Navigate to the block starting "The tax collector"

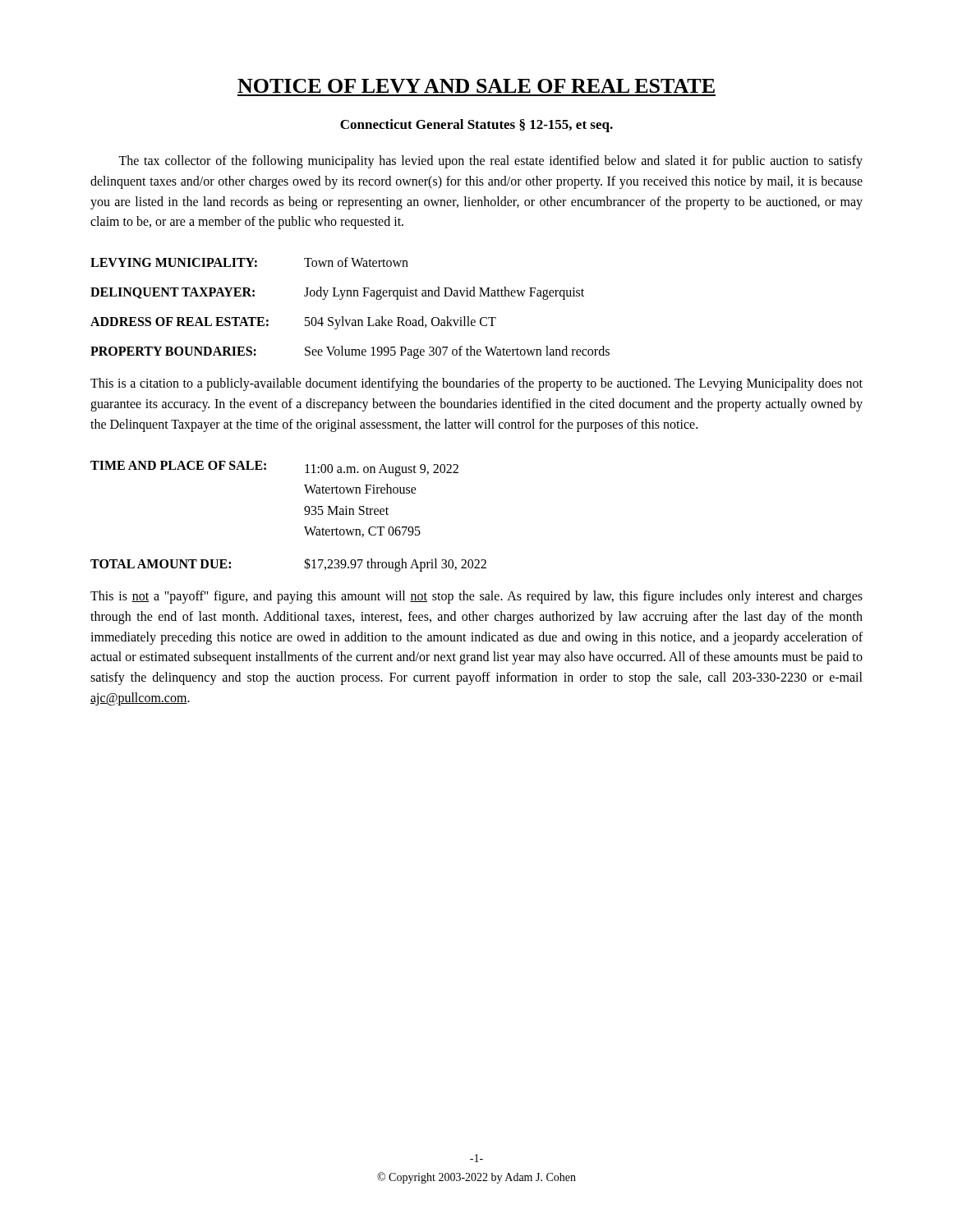point(476,191)
